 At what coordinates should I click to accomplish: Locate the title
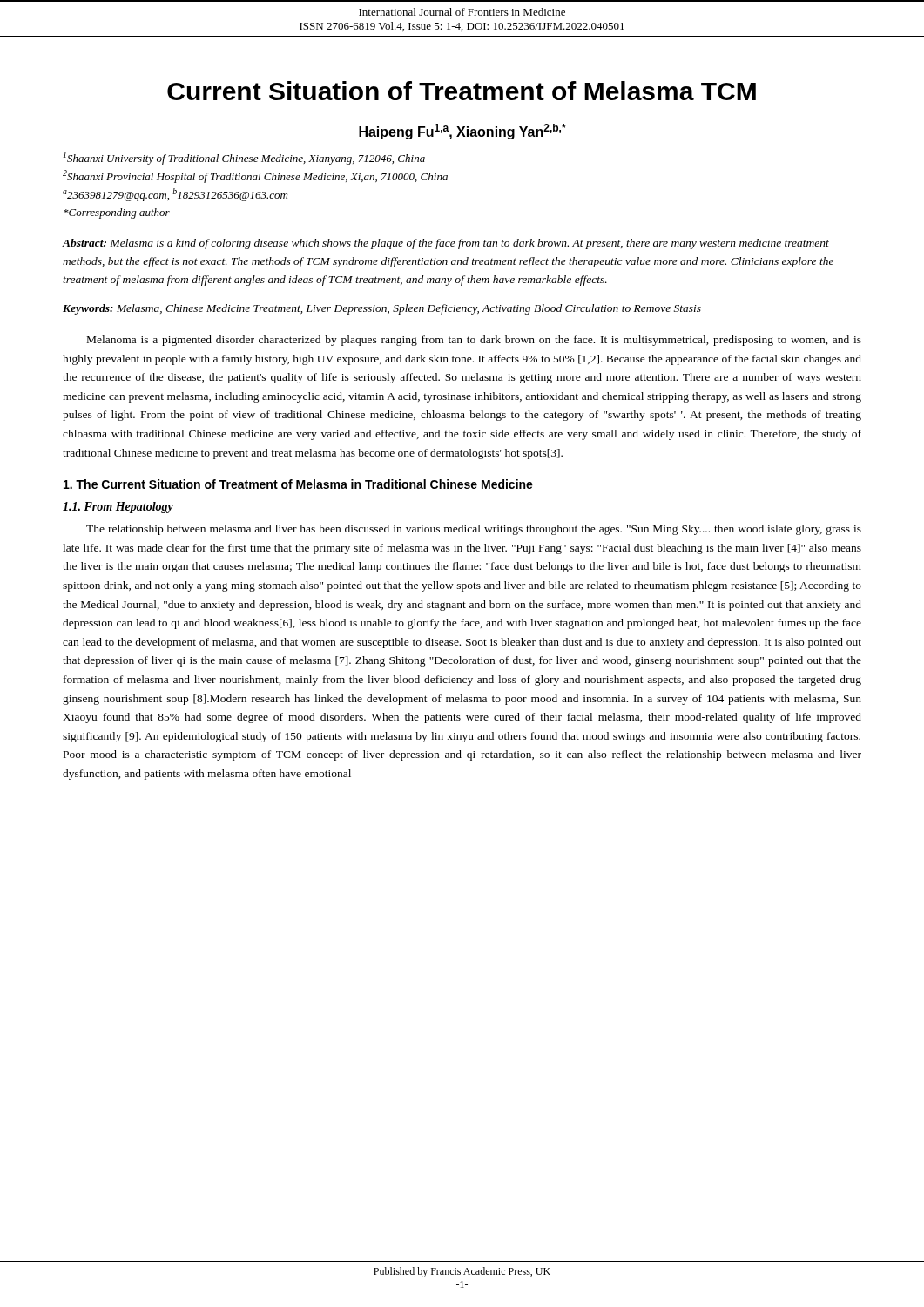(462, 91)
